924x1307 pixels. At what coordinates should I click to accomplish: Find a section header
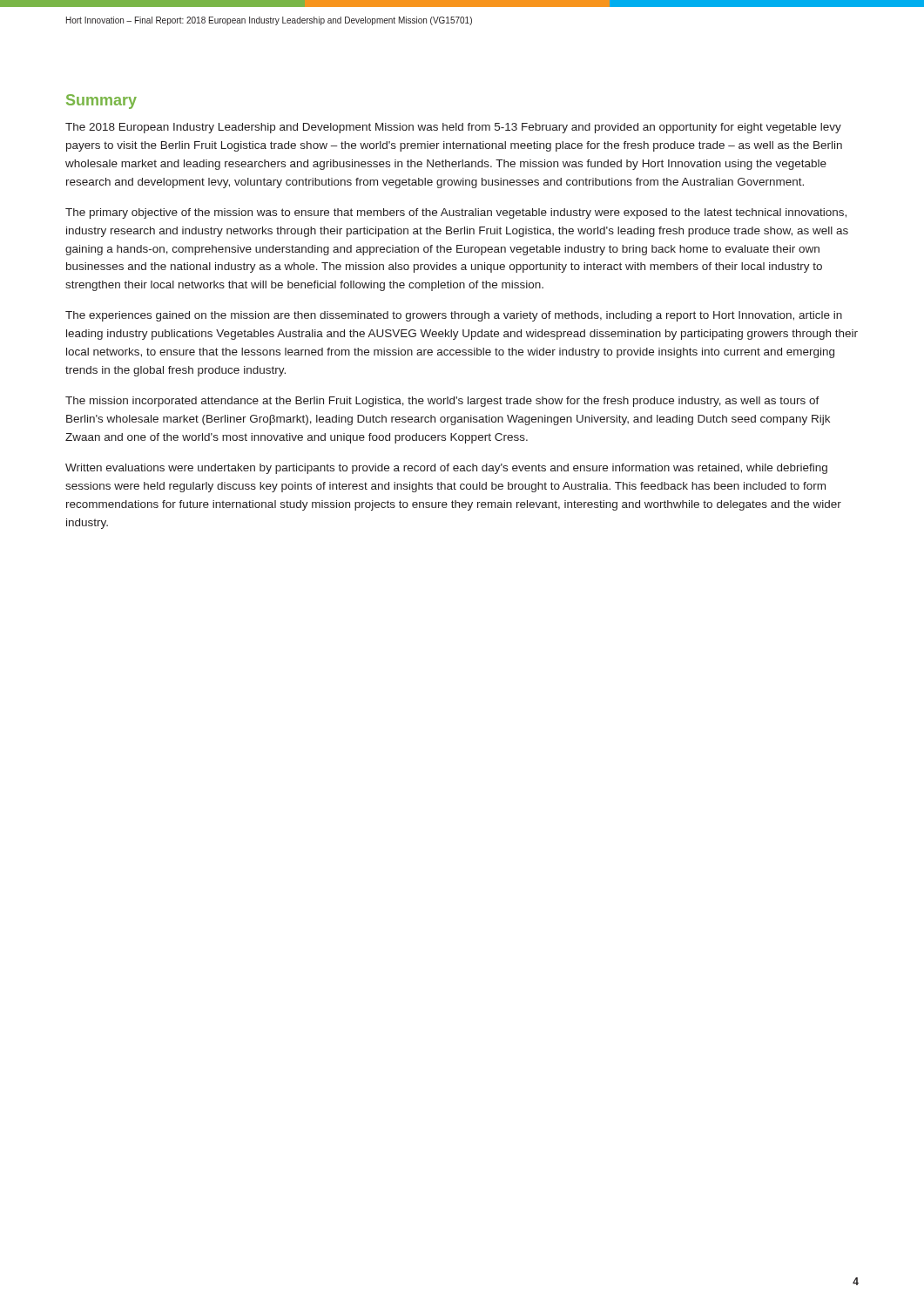coord(101,100)
